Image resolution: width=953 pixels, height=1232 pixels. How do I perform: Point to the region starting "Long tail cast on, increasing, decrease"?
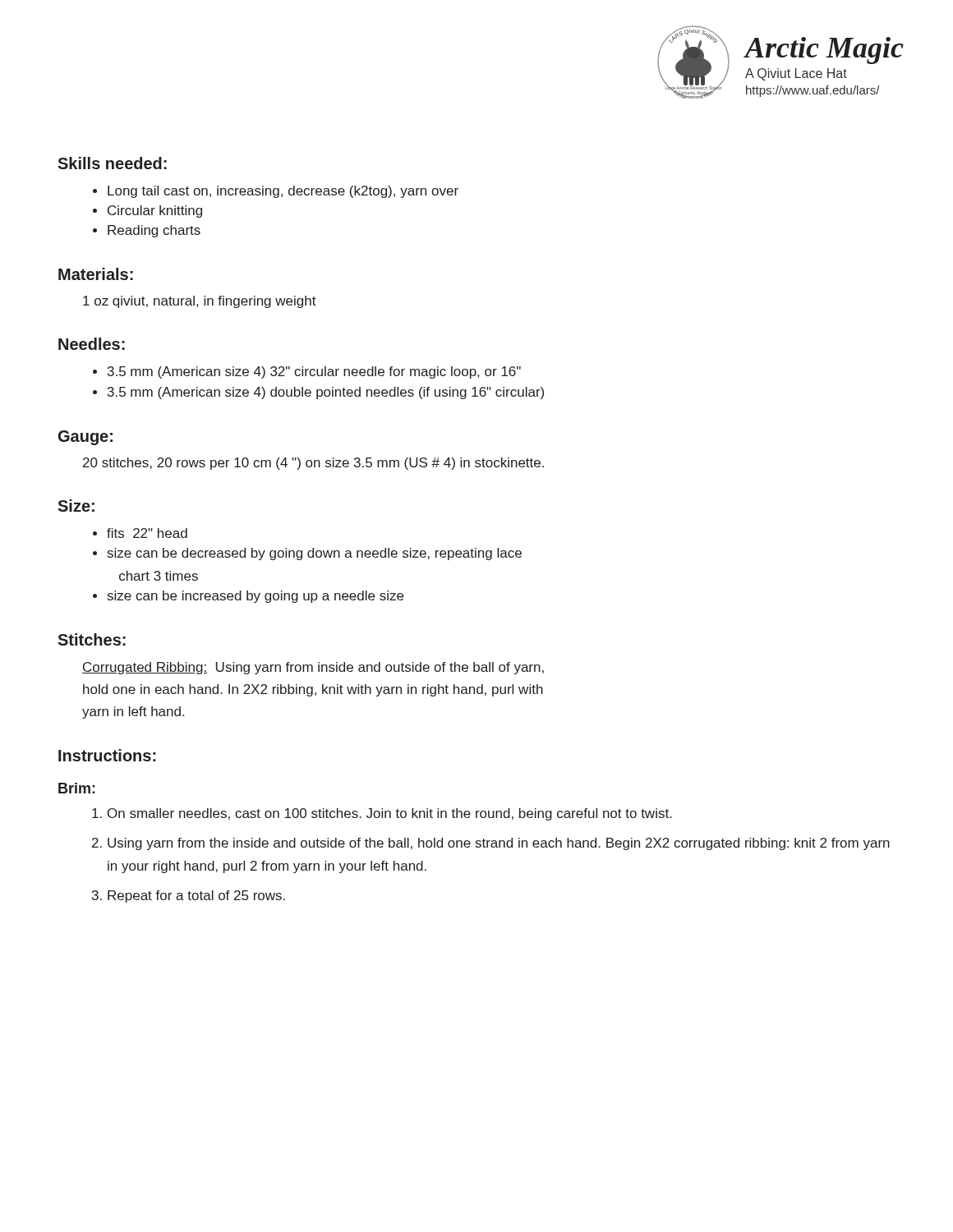tap(276, 192)
